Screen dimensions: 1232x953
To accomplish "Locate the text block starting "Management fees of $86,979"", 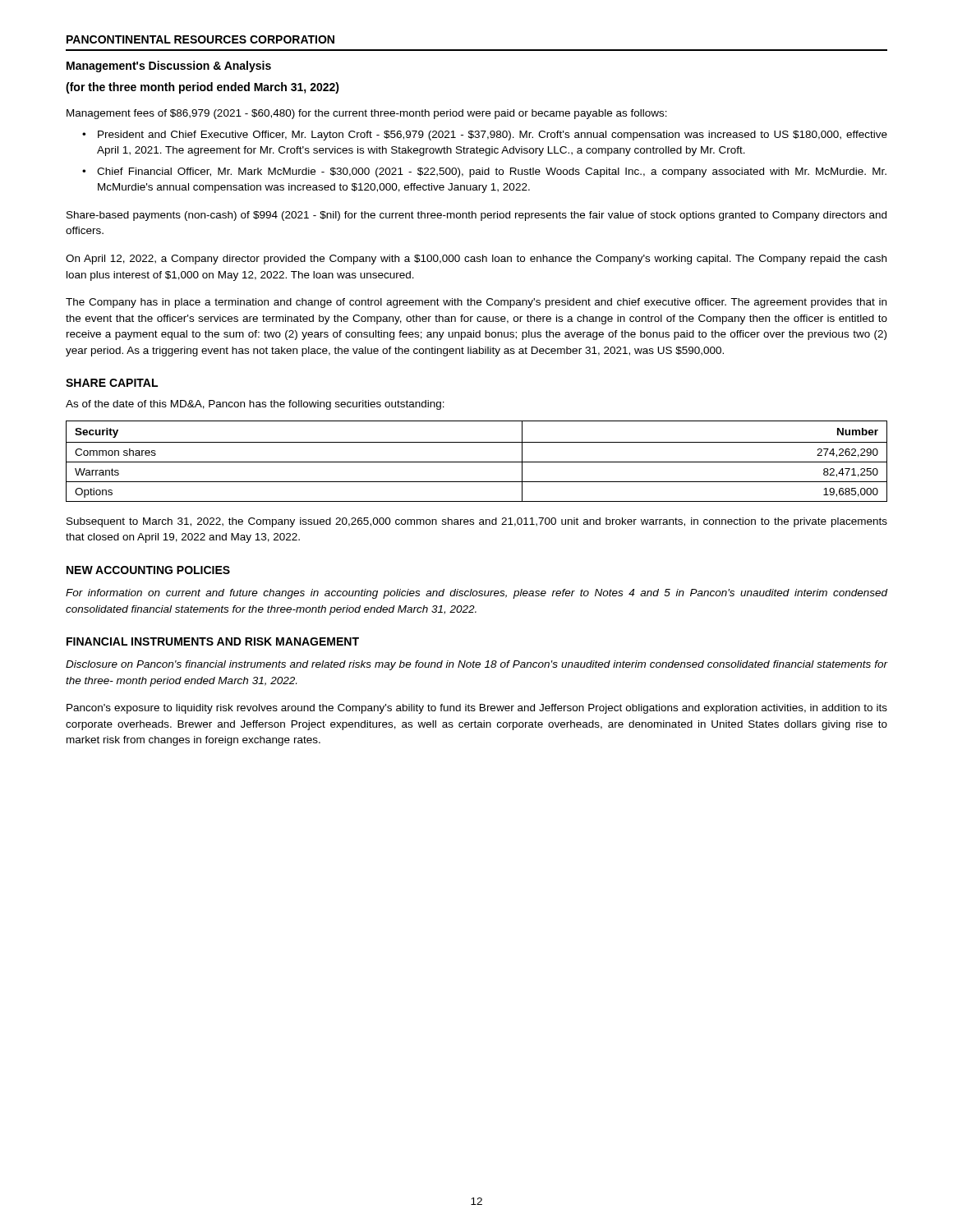I will [367, 113].
